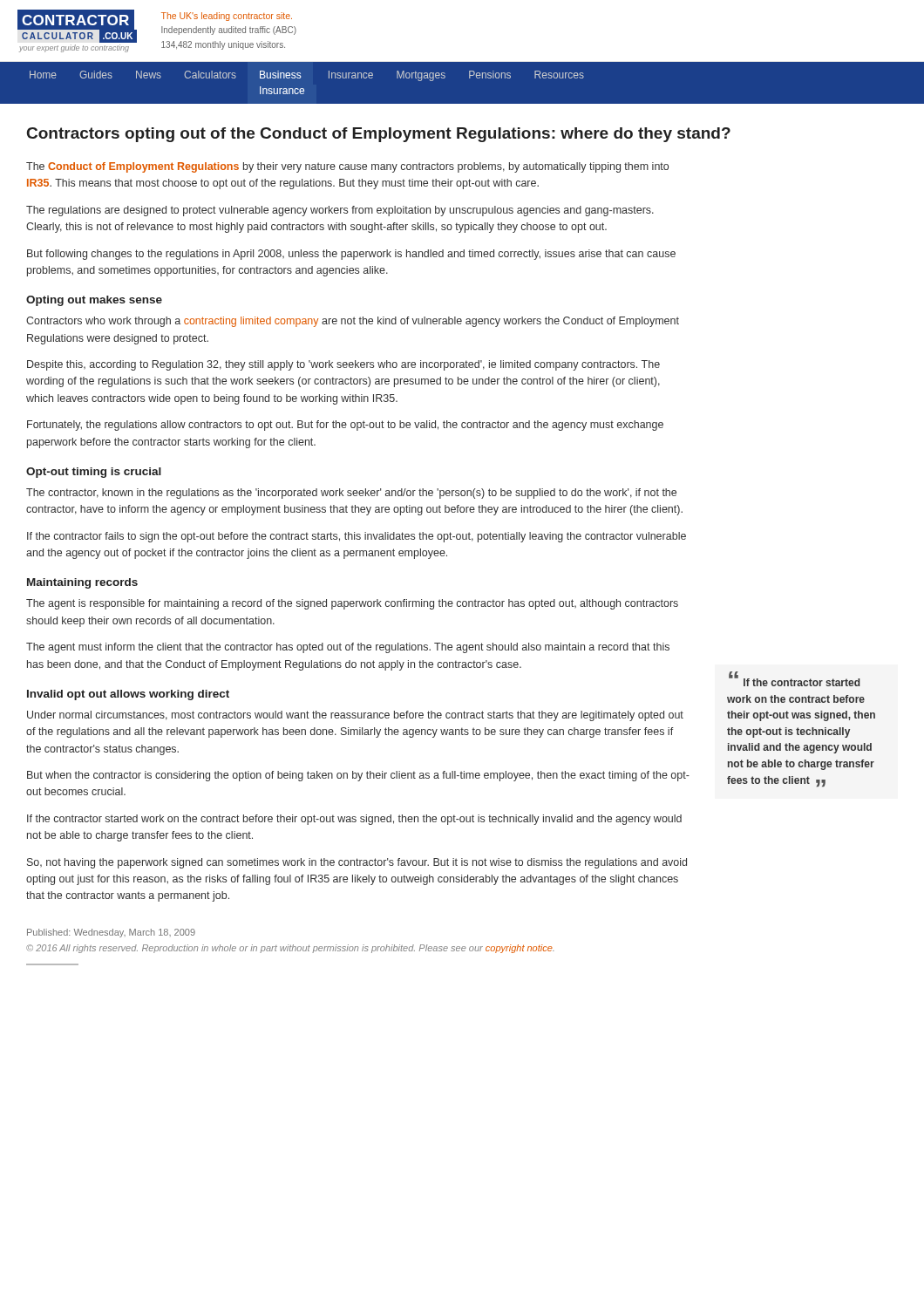Find the region starting "Contractors opting out of the Conduct of Employment"
Viewport: 924px width, 1308px height.
379,134
